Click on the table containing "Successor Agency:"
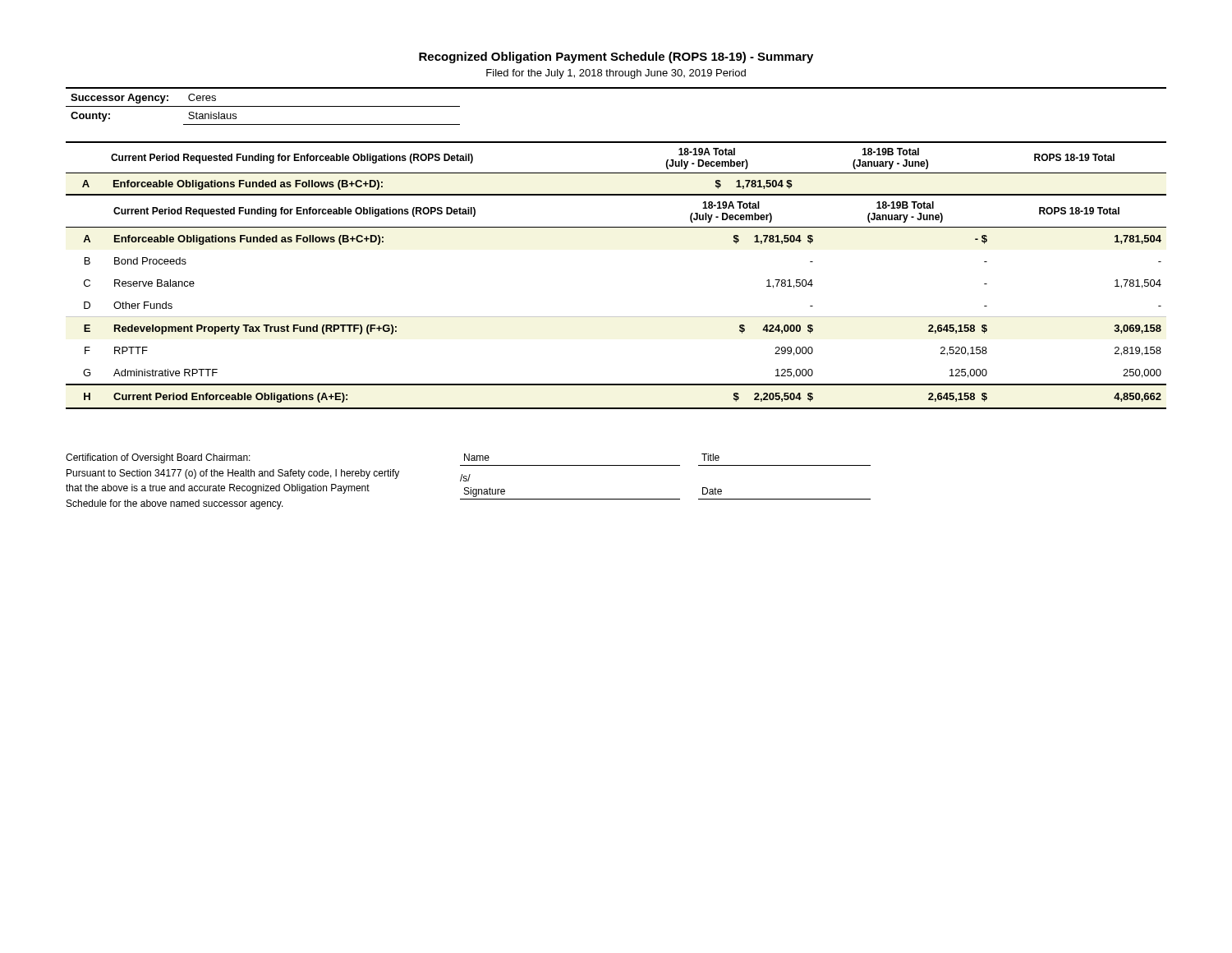The image size is (1232, 953). point(616,107)
